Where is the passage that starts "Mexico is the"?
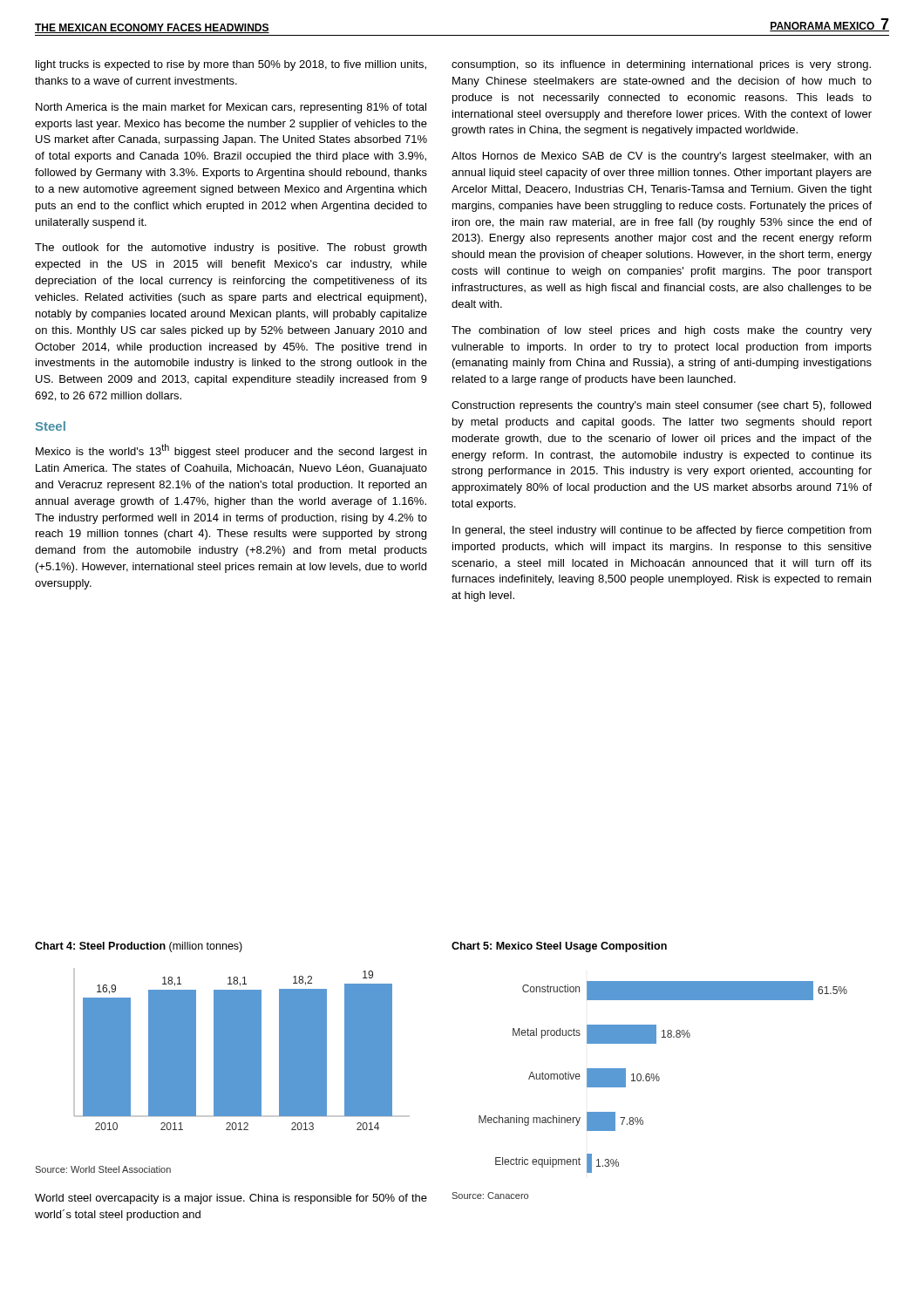The image size is (924, 1308). [231, 516]
